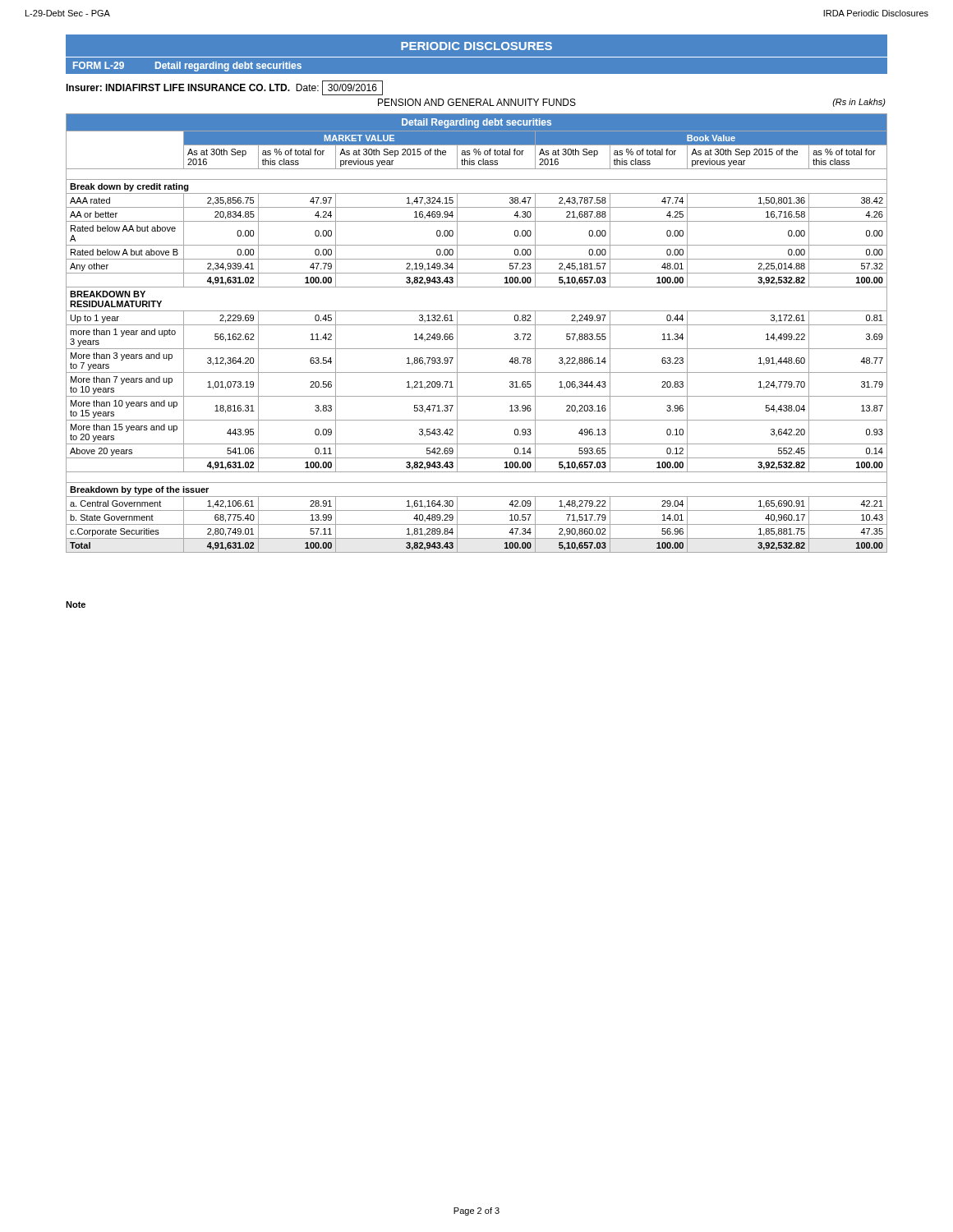Point to "PERIODIC DISCLOSURES"
Screen dimensions: 1232x953
coord(476,46)
